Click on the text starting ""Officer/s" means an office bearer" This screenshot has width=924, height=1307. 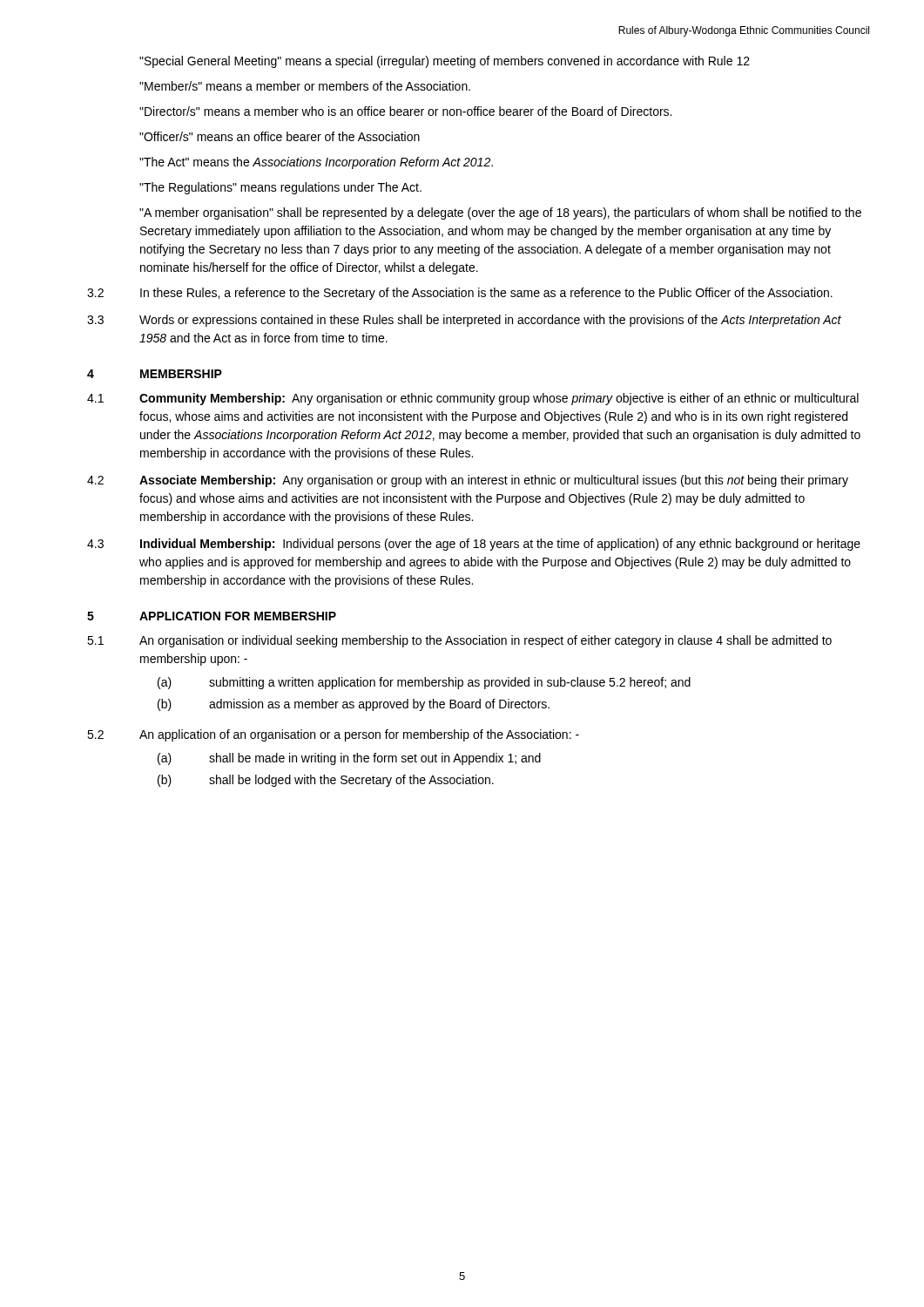[x=280, y=137]
